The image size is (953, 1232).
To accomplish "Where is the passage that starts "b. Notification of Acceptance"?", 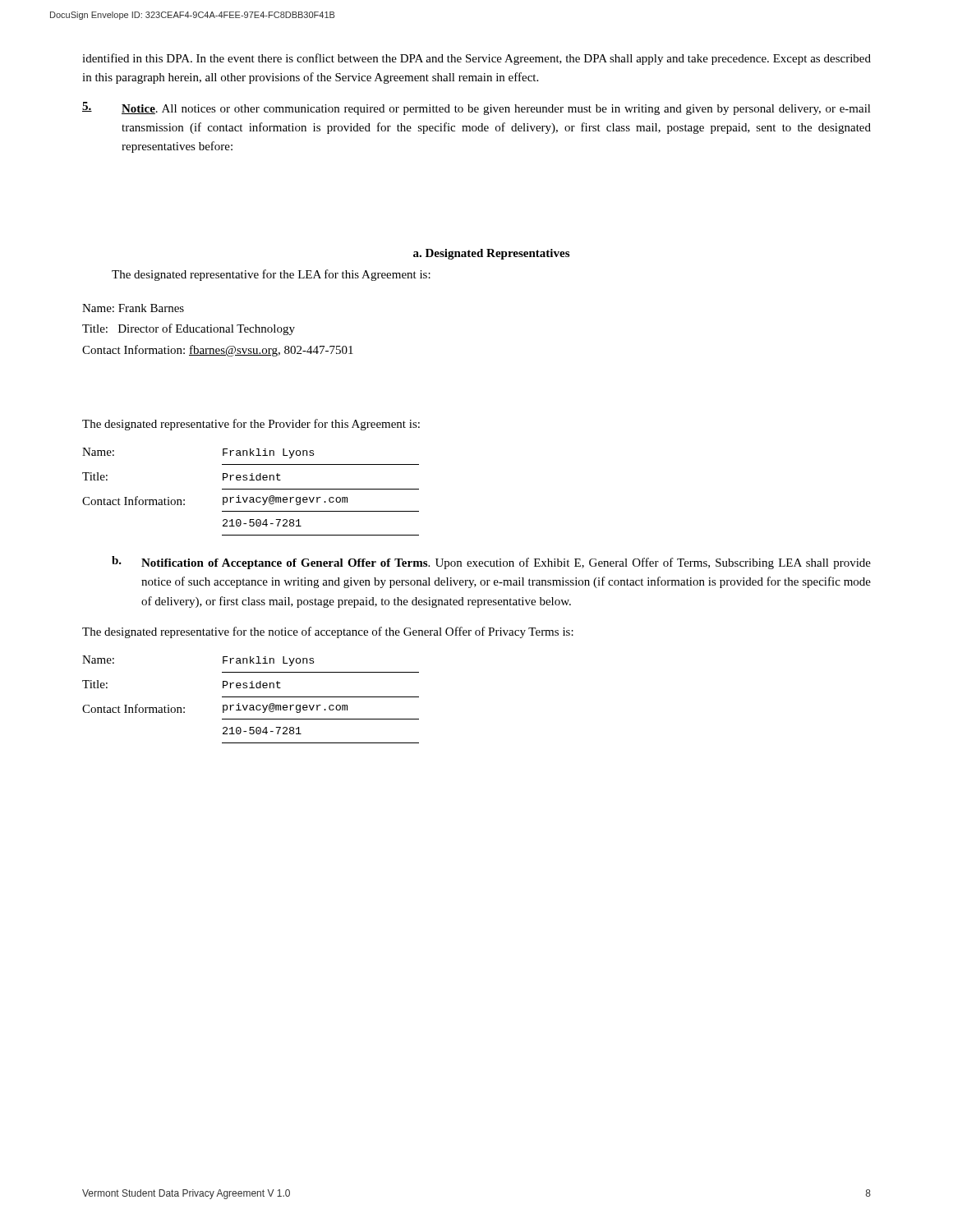I will click(491, 582).
